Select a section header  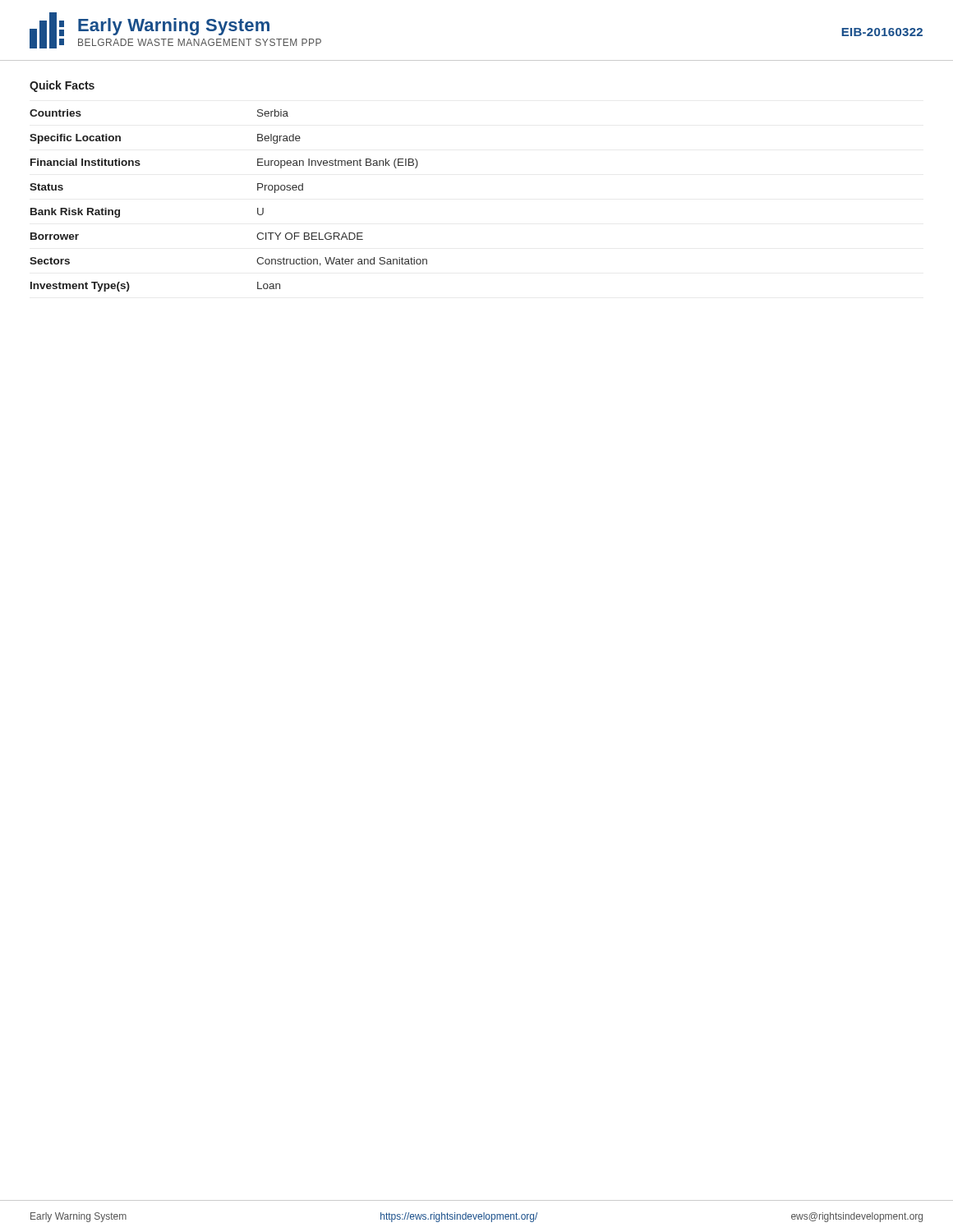click(62, 86)
